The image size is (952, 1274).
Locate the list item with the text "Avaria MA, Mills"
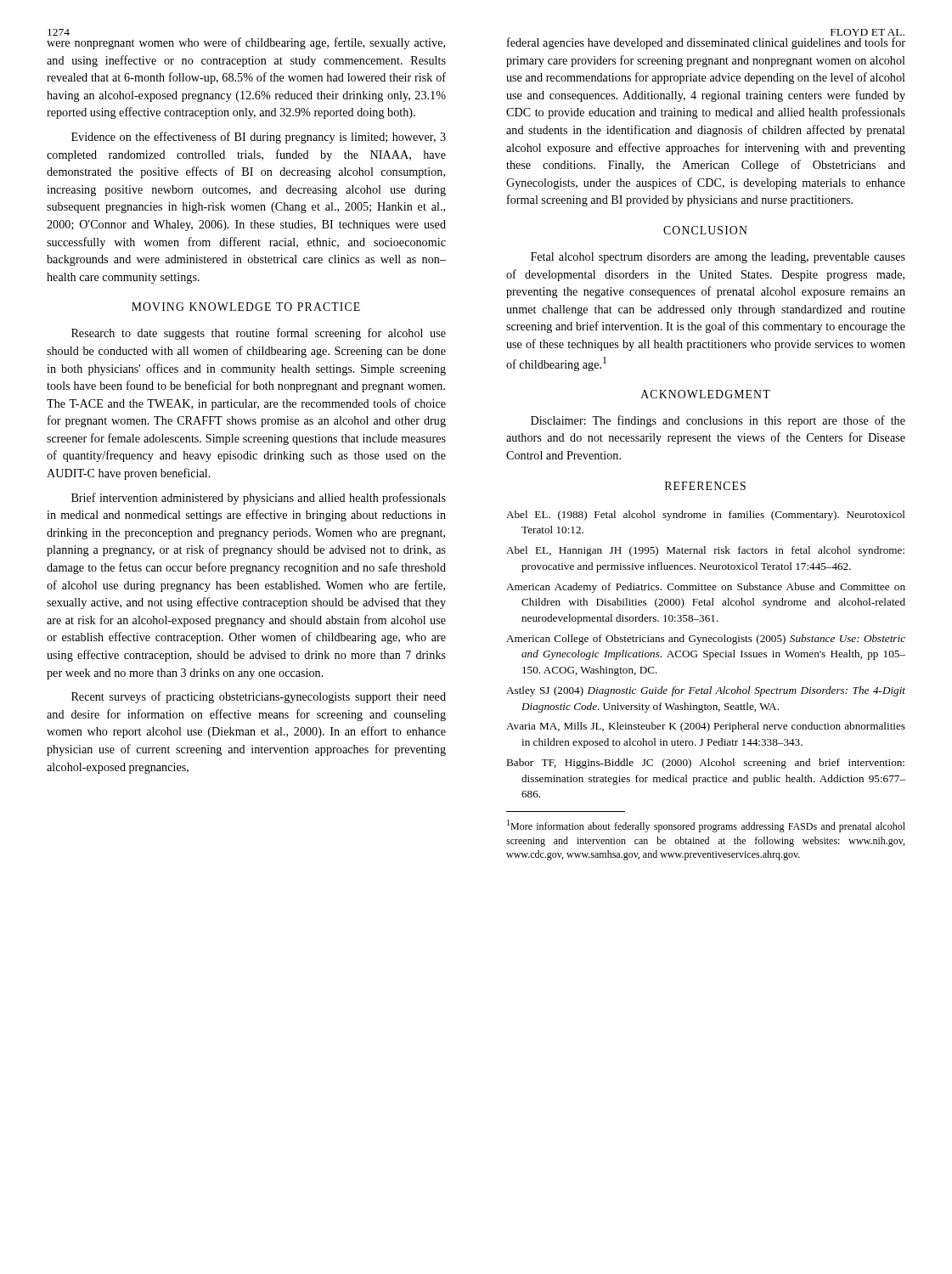[x=706, y=735]
